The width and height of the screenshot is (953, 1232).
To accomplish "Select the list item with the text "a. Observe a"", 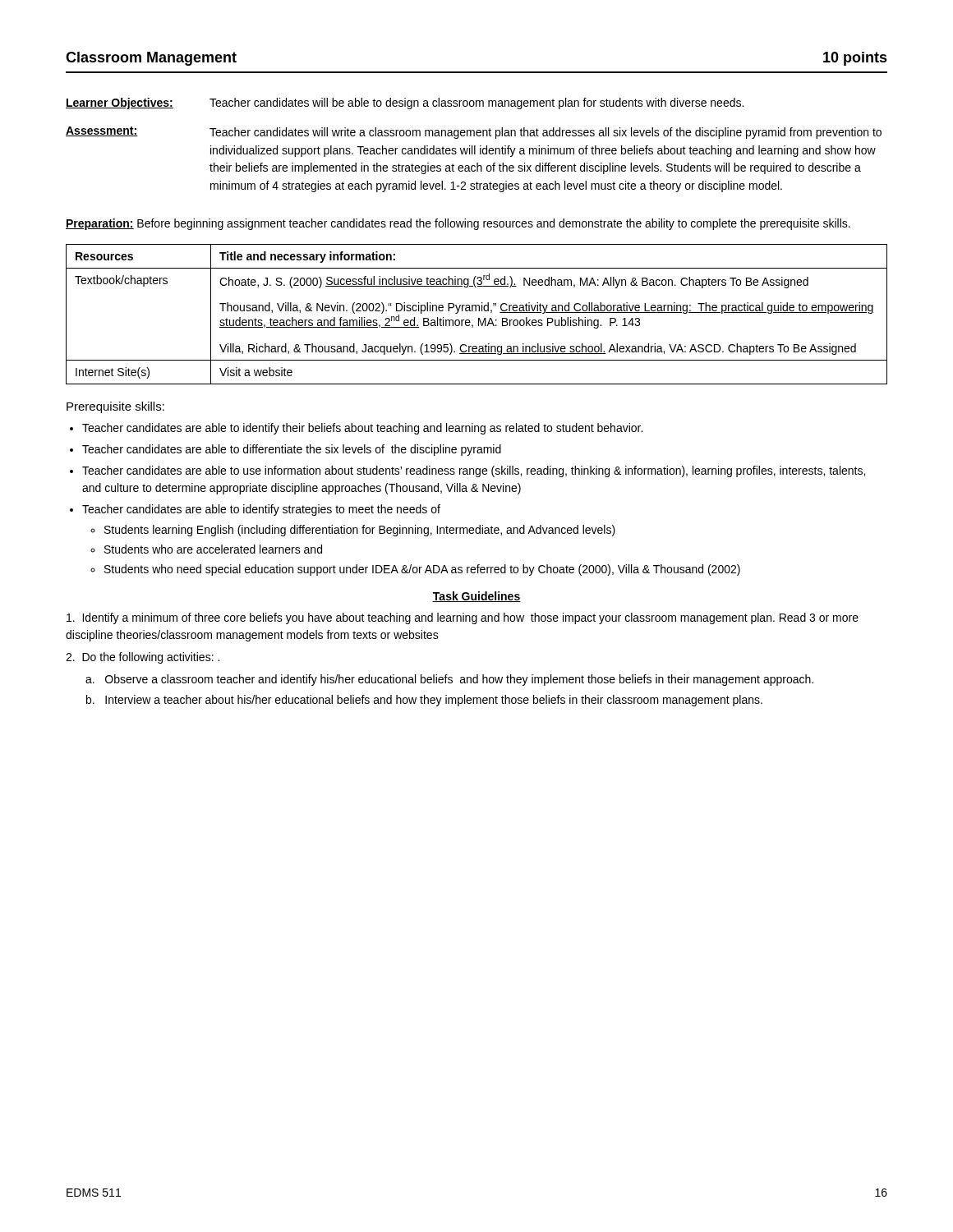I will tap(486, 680).
